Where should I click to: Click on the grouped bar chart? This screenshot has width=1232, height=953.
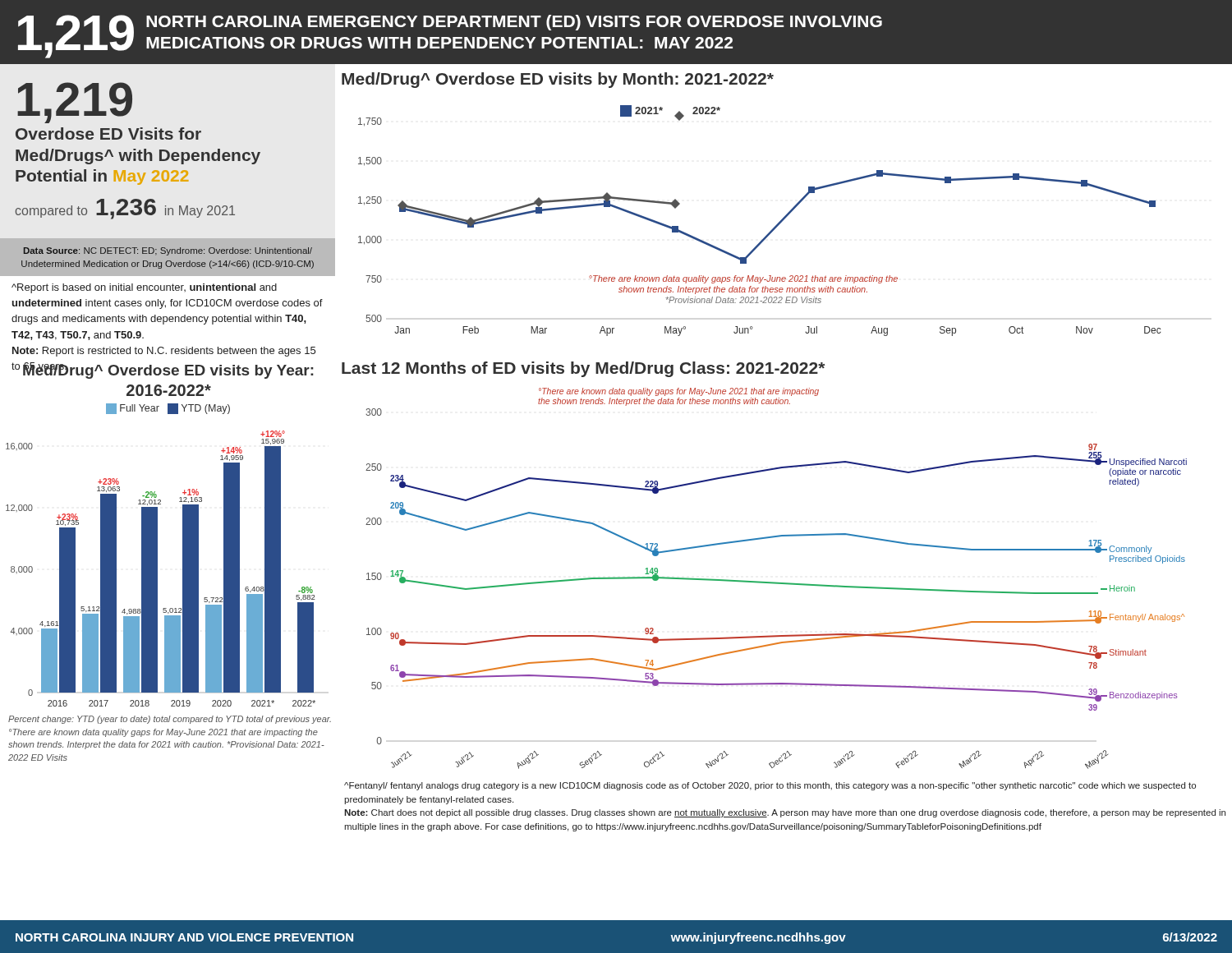tap(168, 534)
